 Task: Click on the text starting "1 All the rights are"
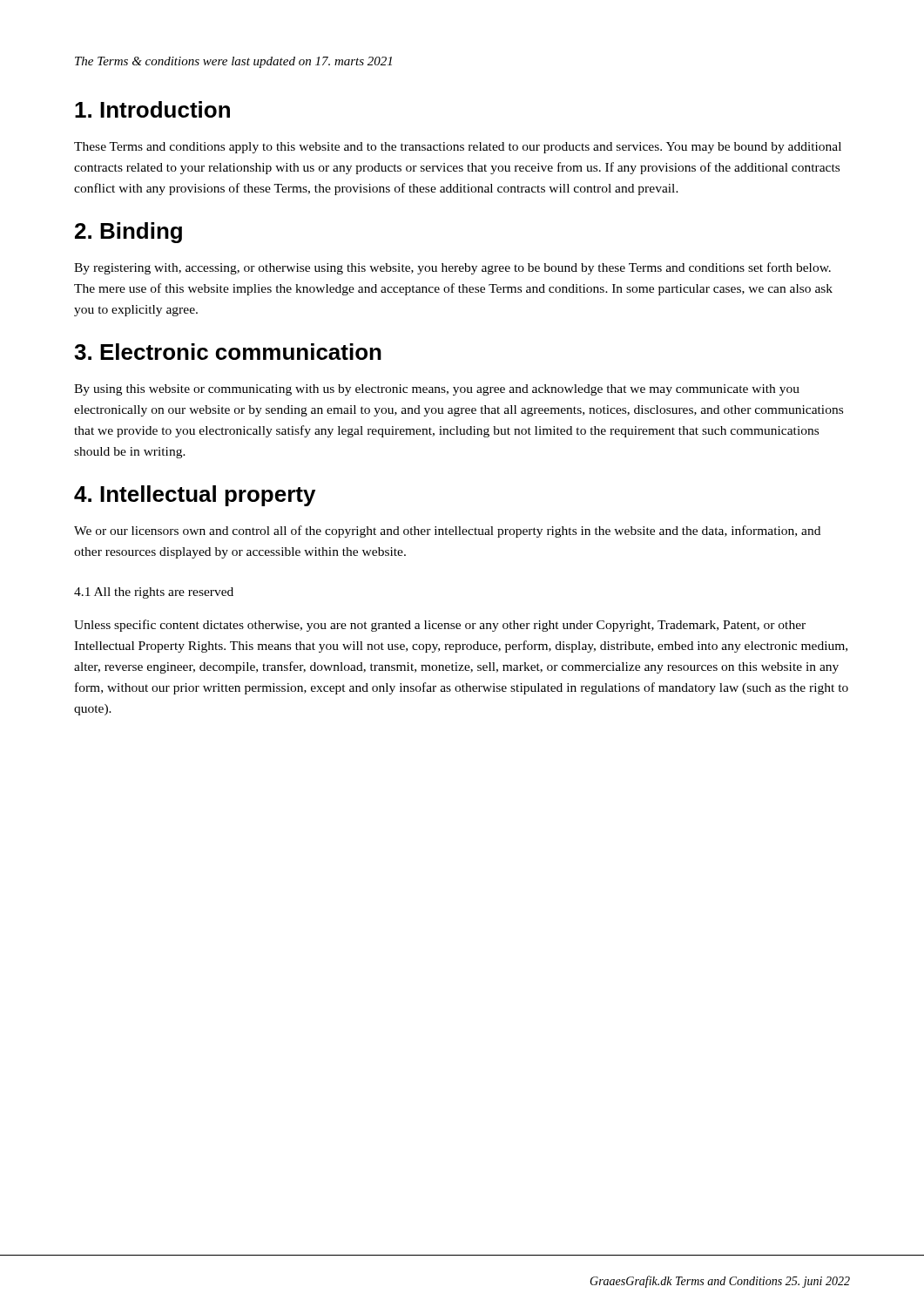coord(154,593)
